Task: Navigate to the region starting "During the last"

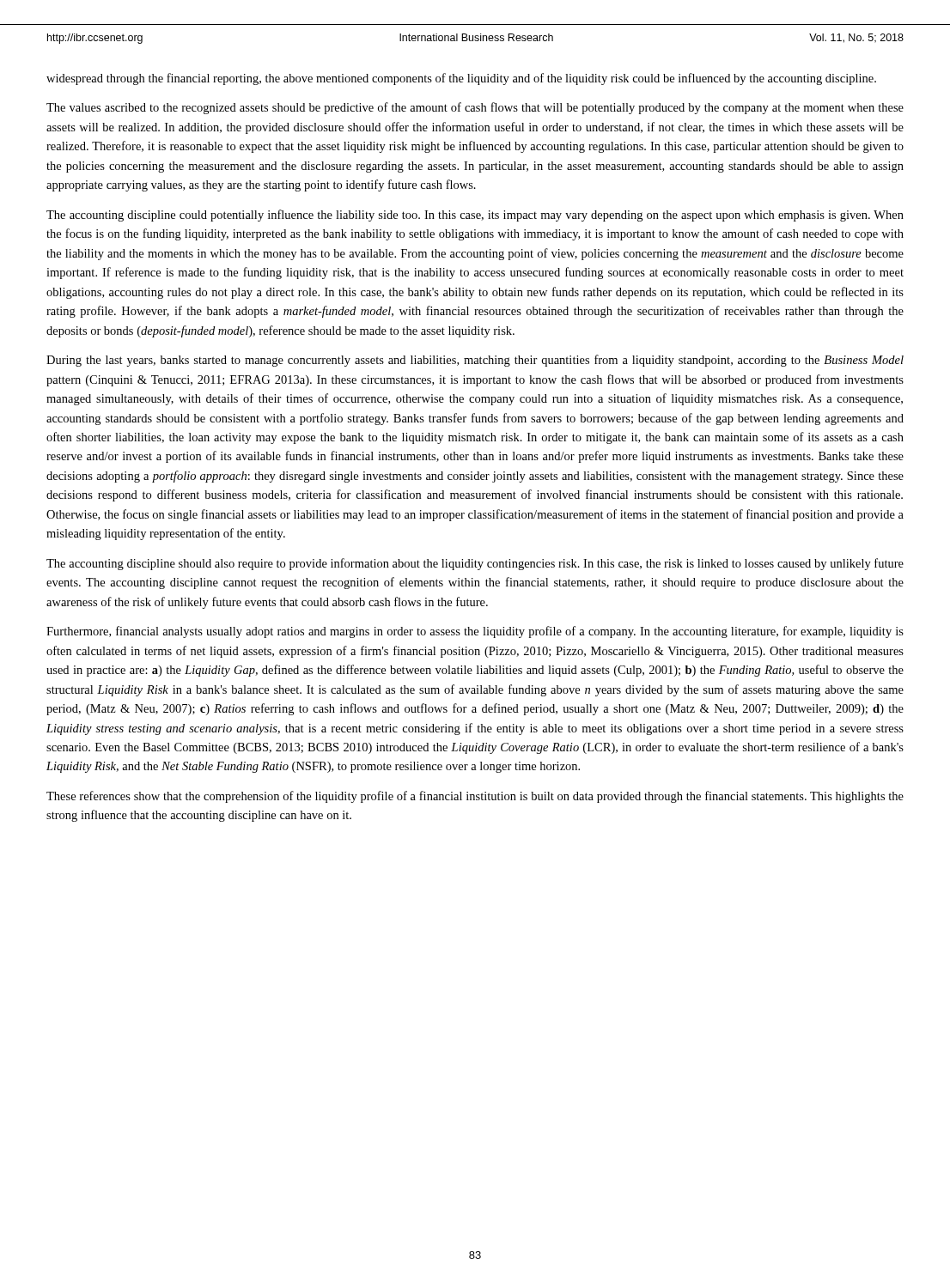Action: 475,447
